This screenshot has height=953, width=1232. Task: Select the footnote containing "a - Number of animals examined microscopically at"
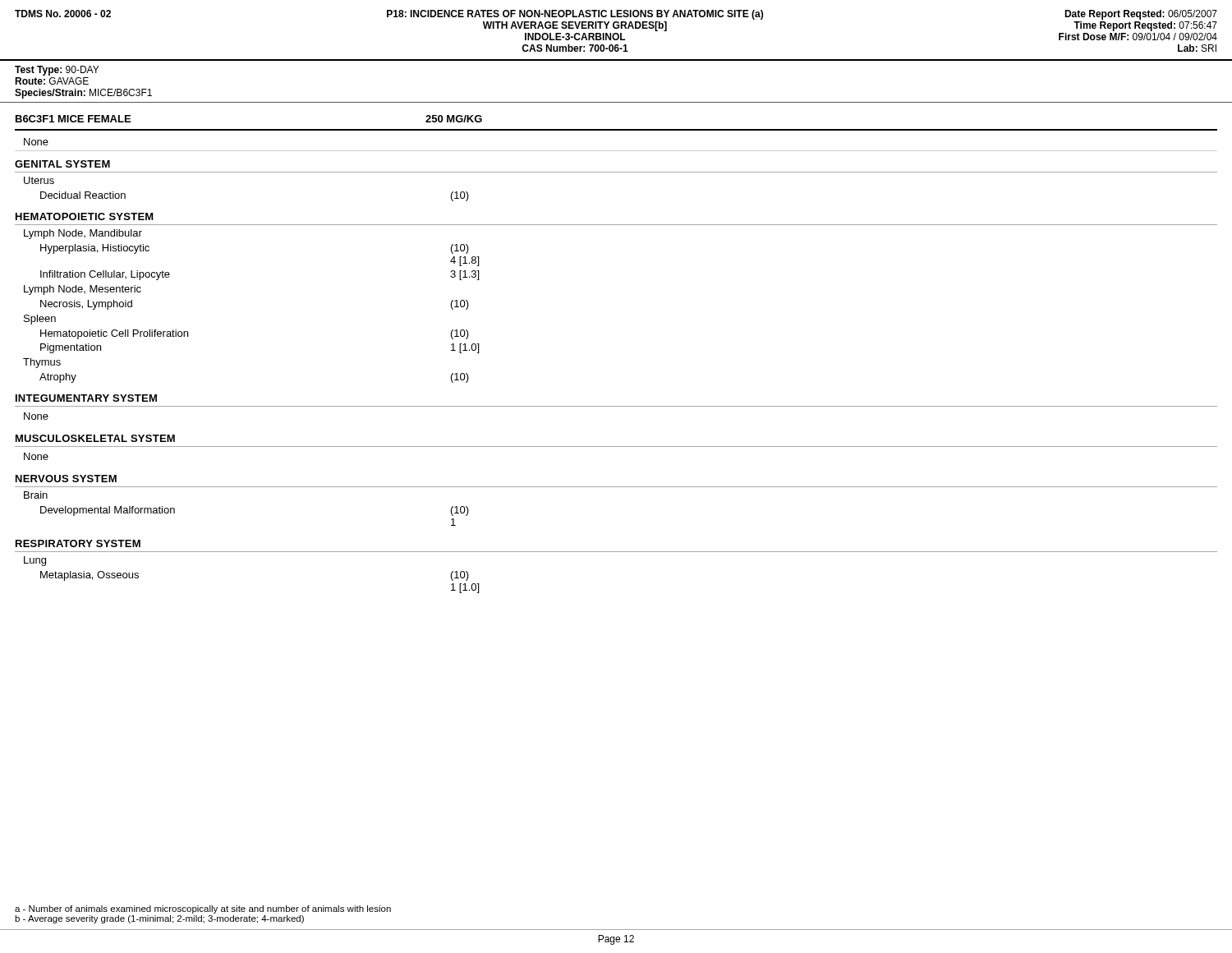pos(203,914)
